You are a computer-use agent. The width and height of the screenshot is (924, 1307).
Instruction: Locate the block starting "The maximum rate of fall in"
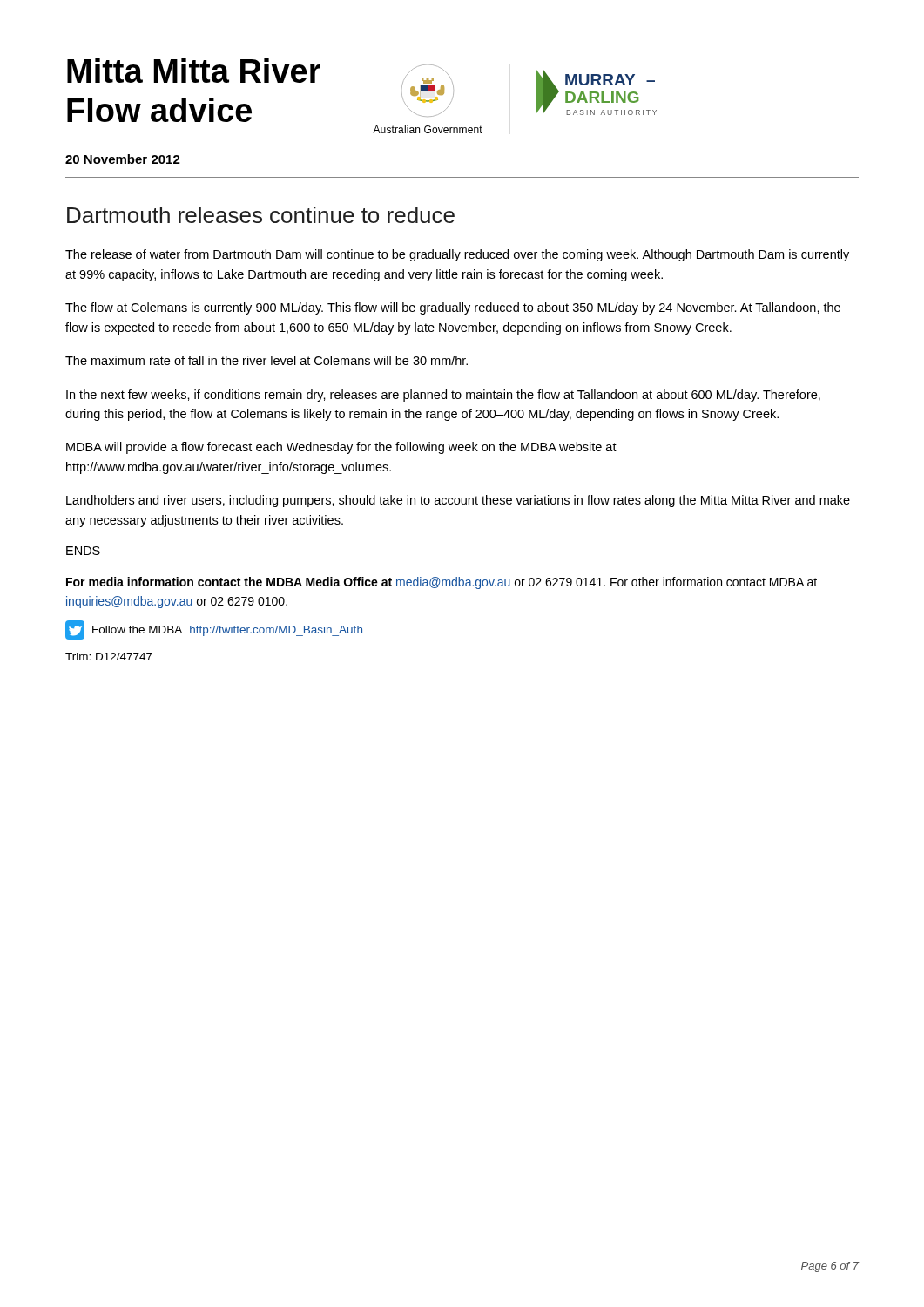pos(267,361)
